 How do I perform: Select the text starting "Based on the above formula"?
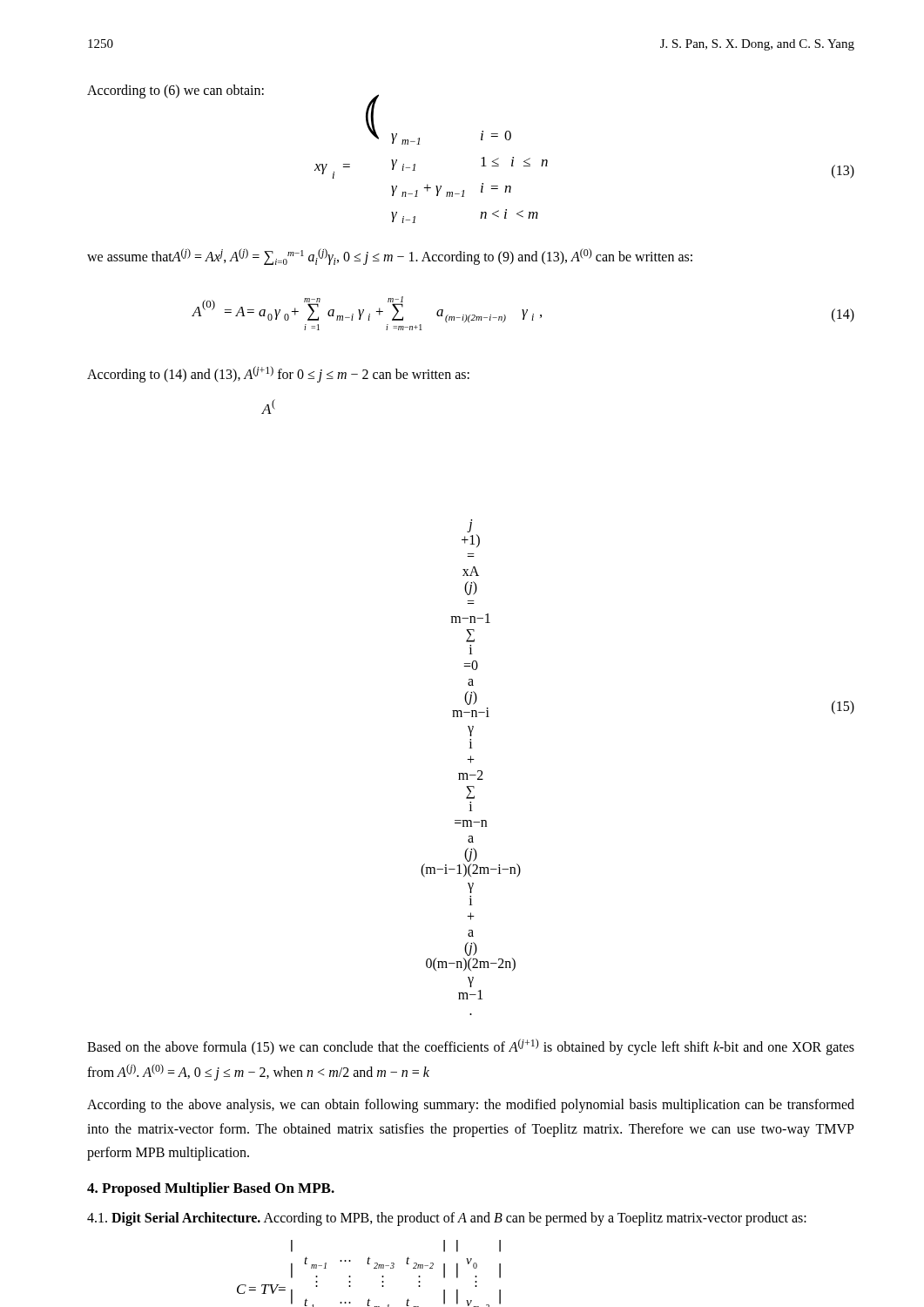click(x=471, y=1058)
